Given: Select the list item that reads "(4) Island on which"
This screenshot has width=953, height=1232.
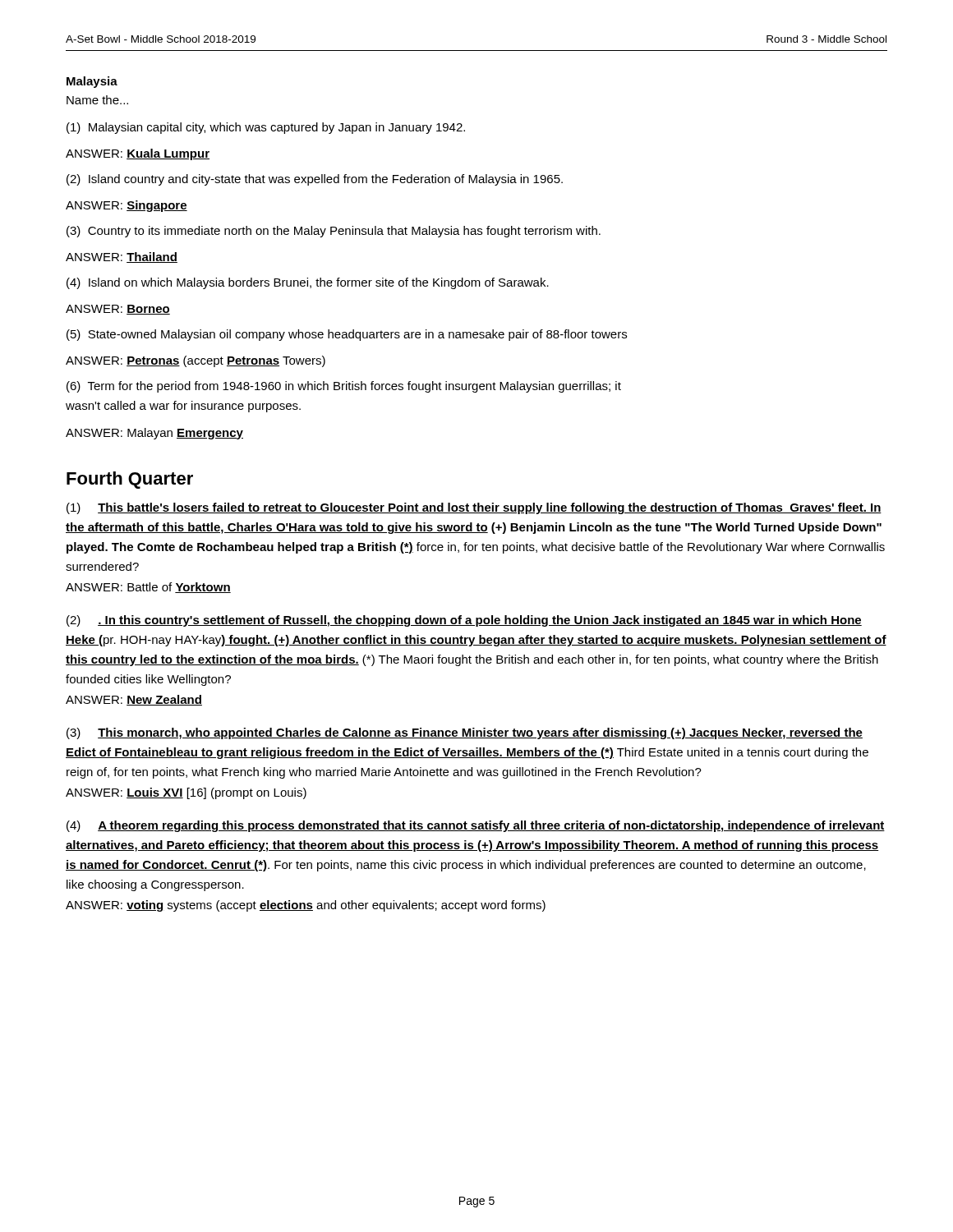Looking at the screenshot, I should click(x=476, y=282).
